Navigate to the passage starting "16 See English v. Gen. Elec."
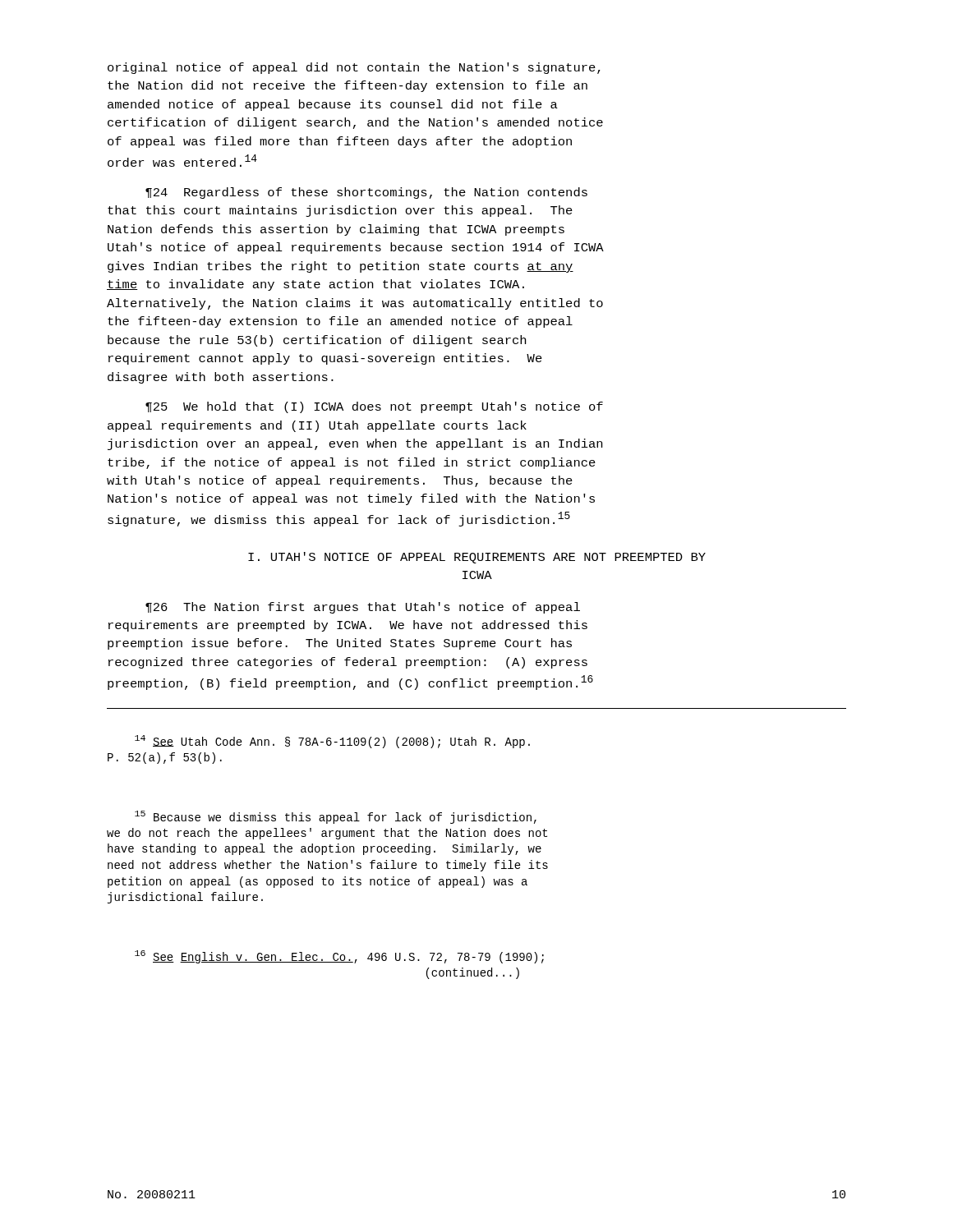This screenshot has height=1232, width=953. [x=327, y=972]
